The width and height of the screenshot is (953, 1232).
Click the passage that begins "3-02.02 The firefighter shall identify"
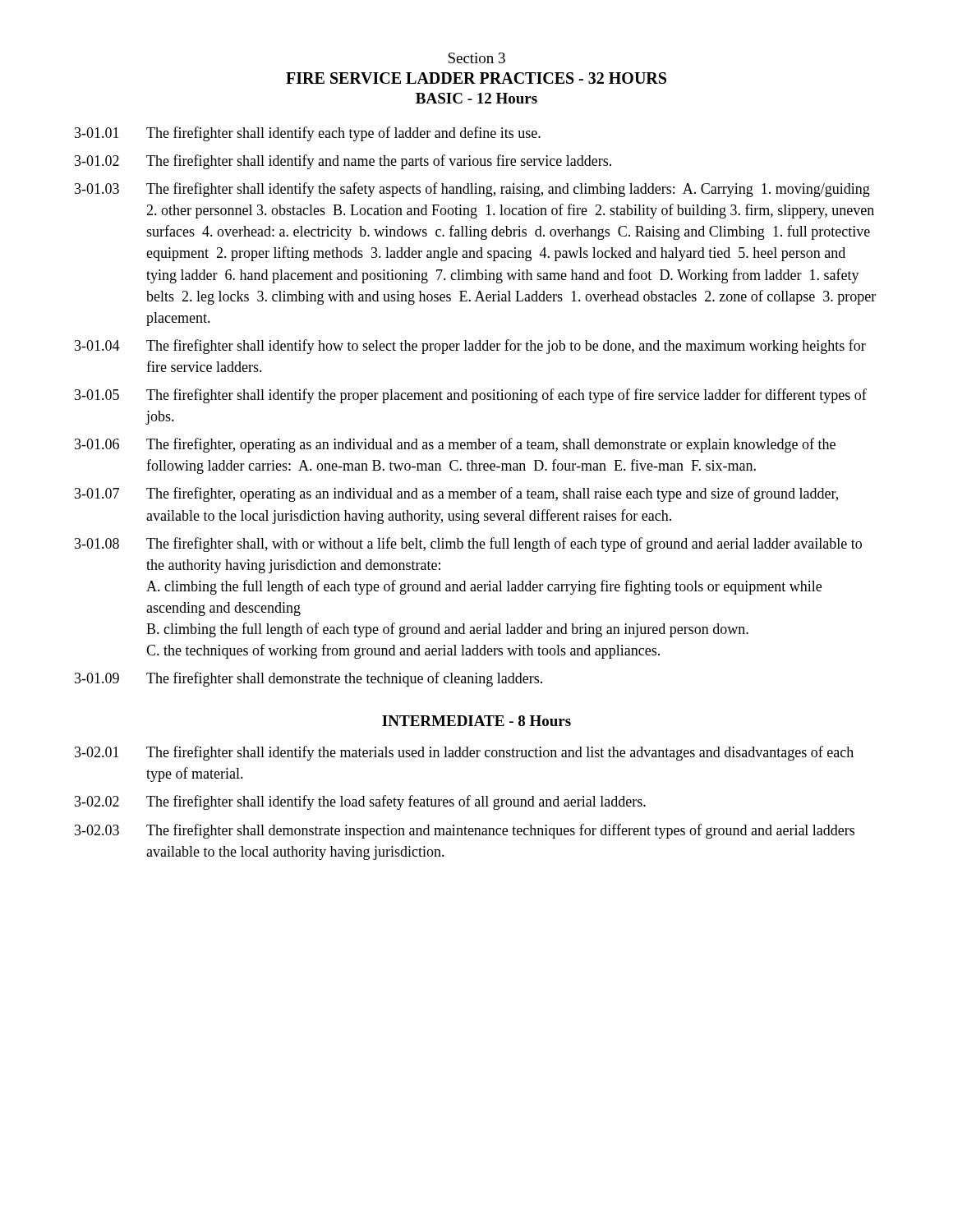[476, 802]
